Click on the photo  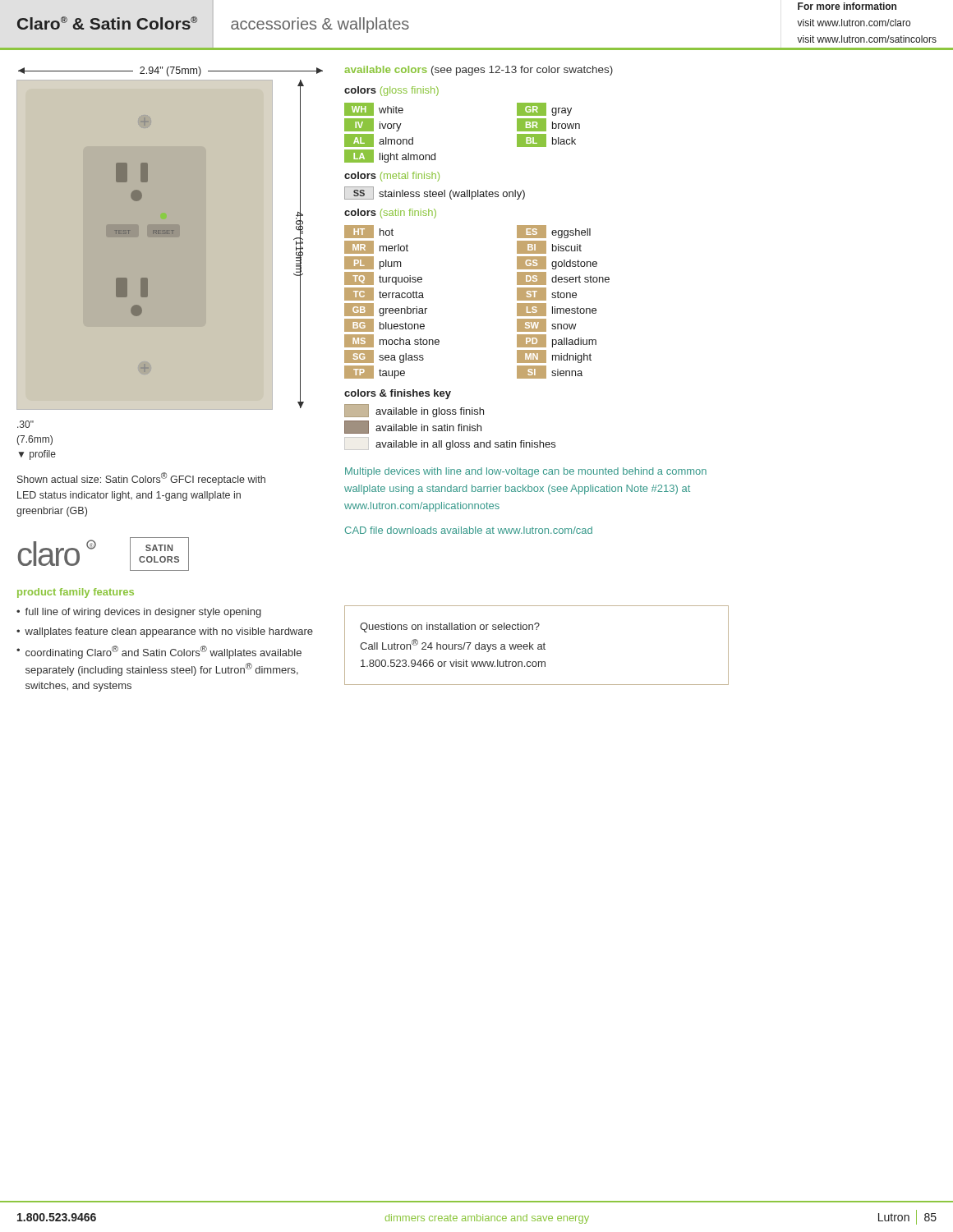pos(144,245)
